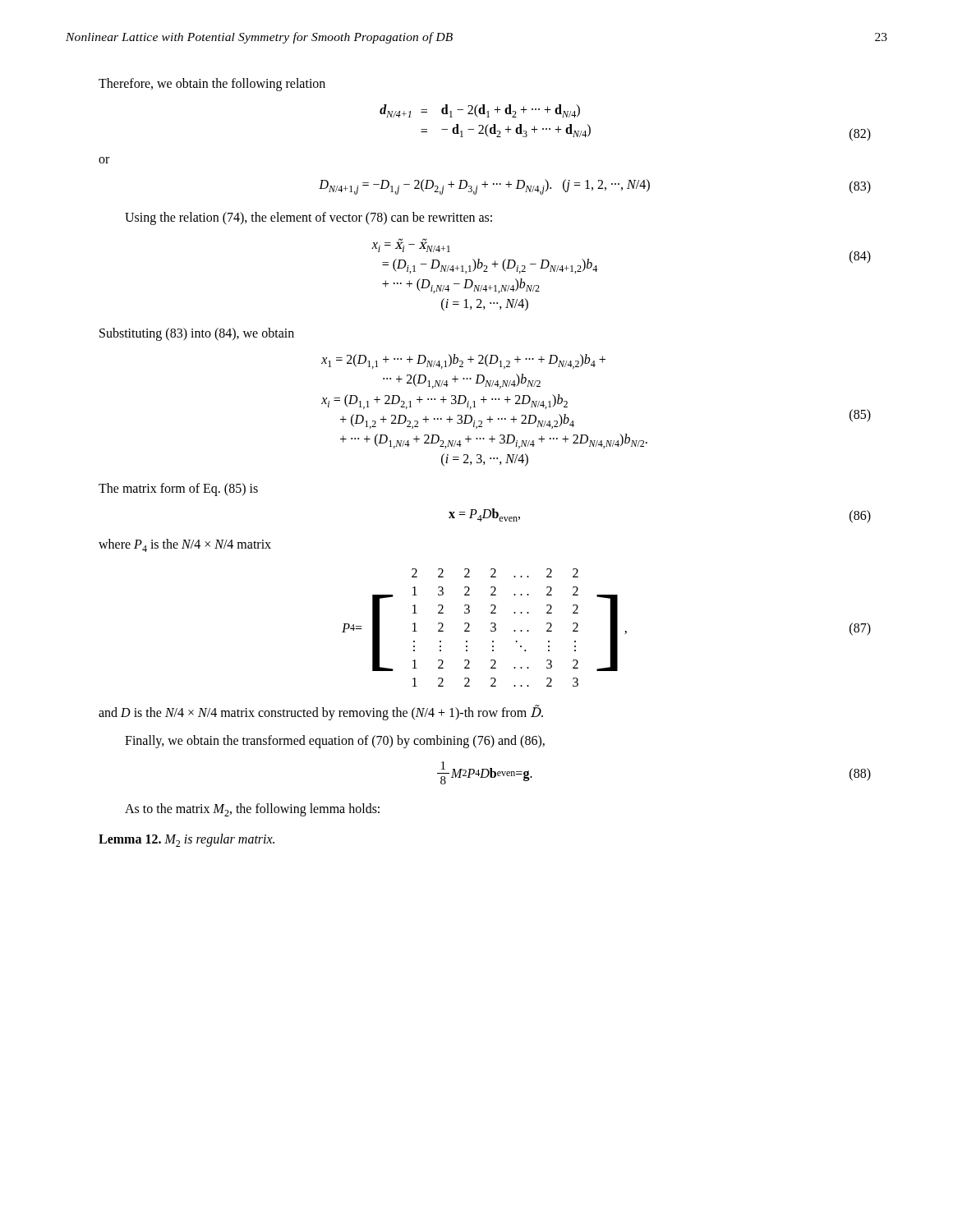This screenshot has height=1232, width=953.
Task: Locate the block of text that opens with "where P4 is the"
Action: click(x=185, y=545)
